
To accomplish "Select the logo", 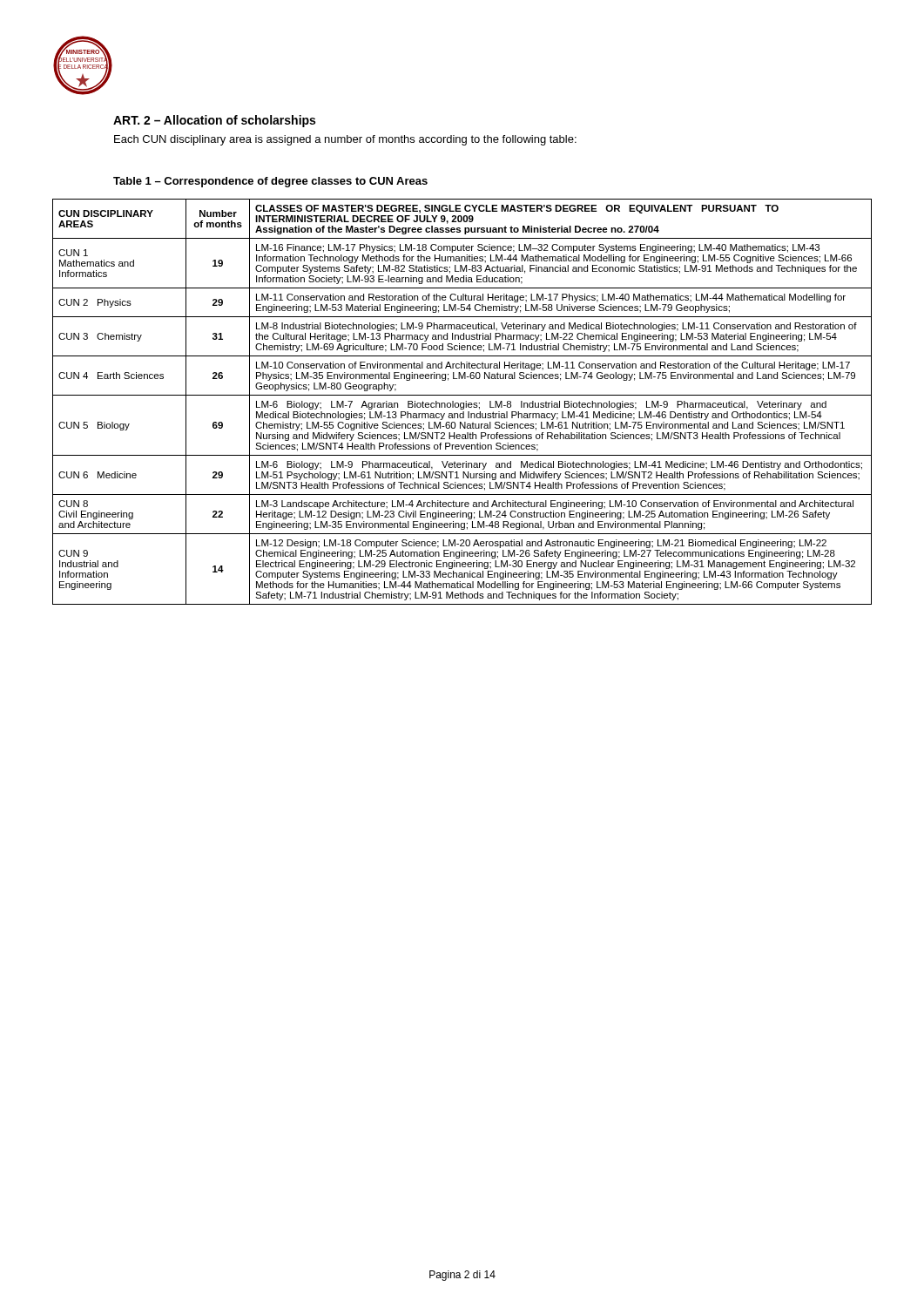I will pos(83,65).
